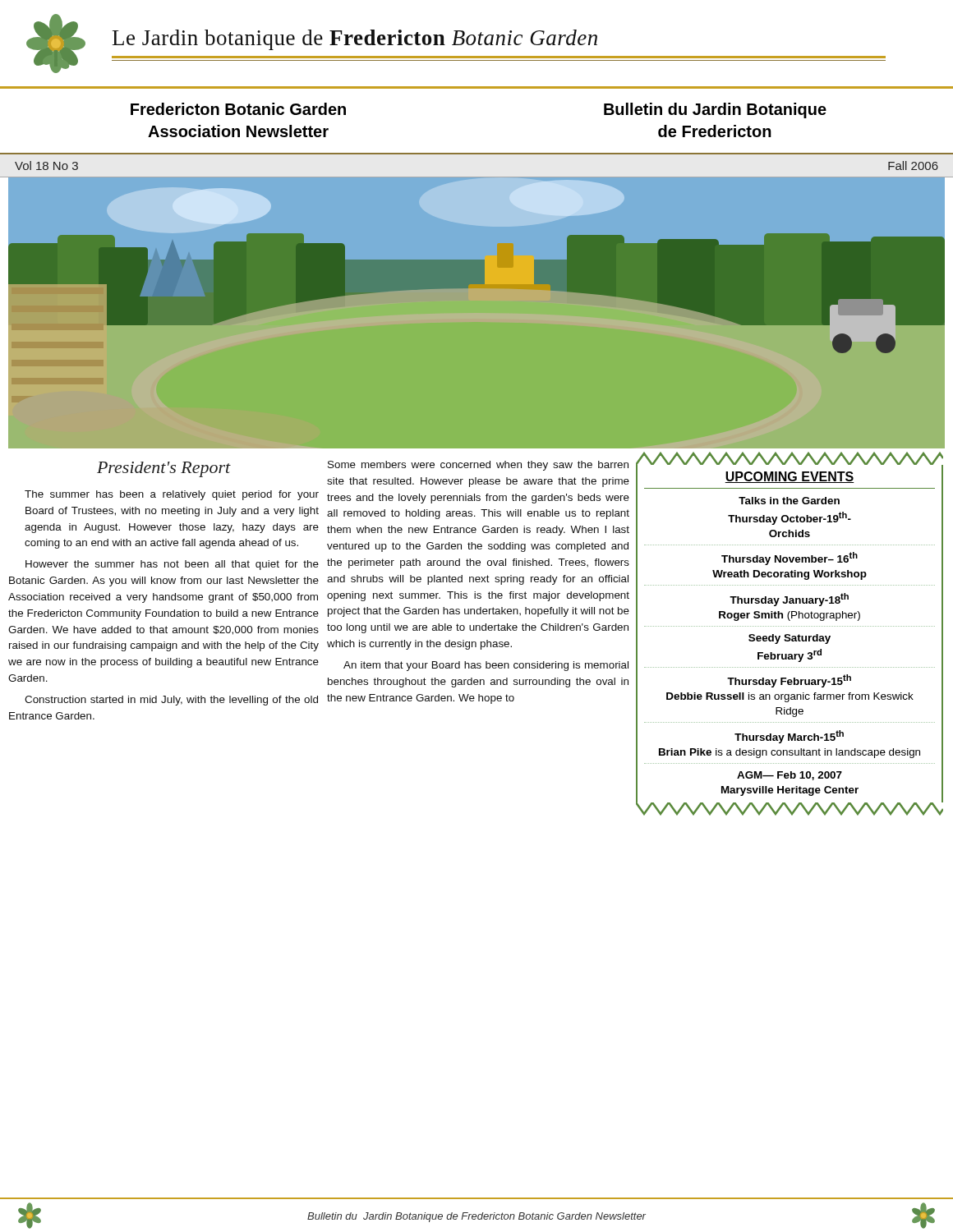Select the text that reads "Fall 2006"
This screenshot has width=953, height=1232.
point(913,166)
